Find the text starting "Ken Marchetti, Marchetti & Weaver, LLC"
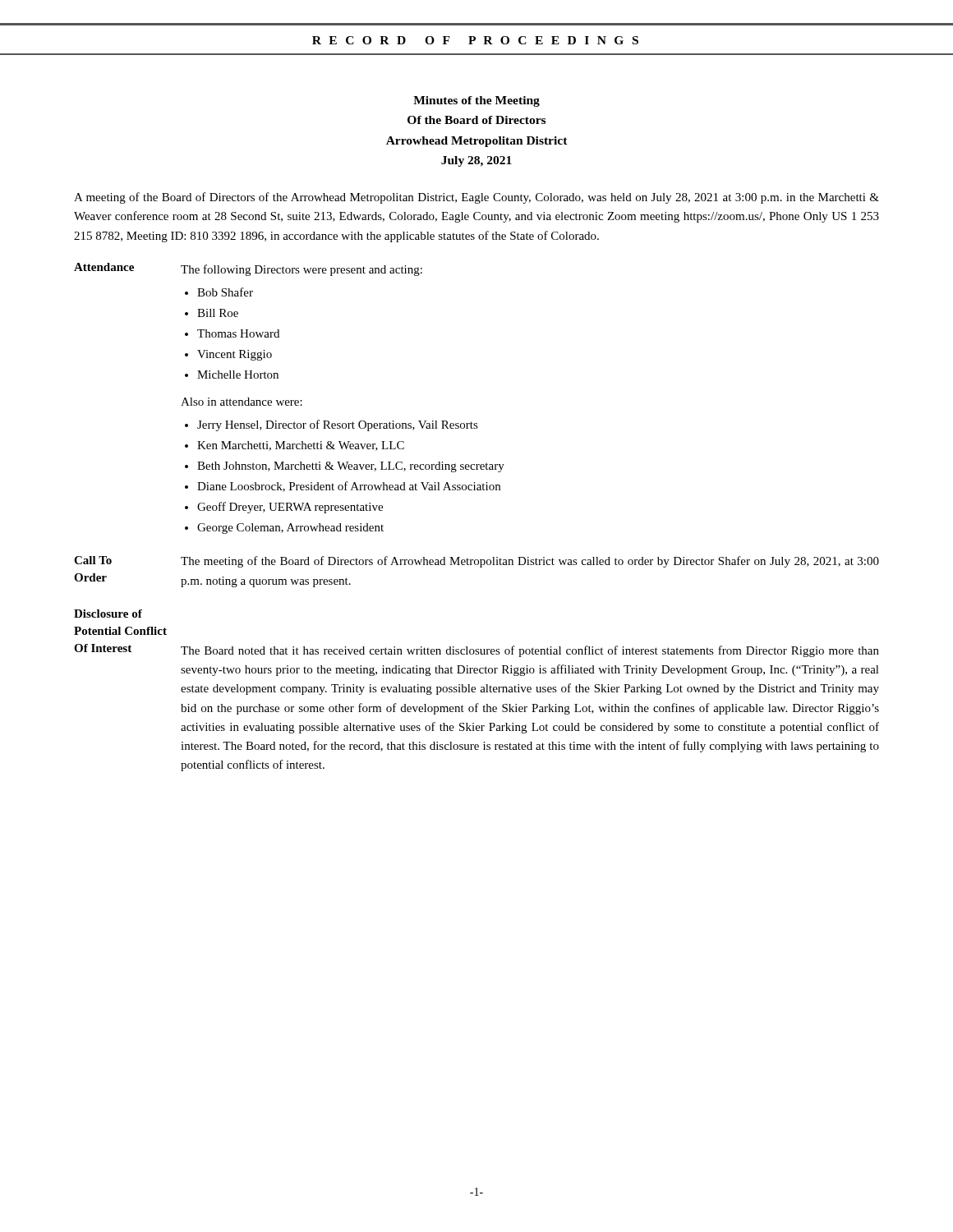This screenshot has width=953, height=1232. click(x=301, y=445)
